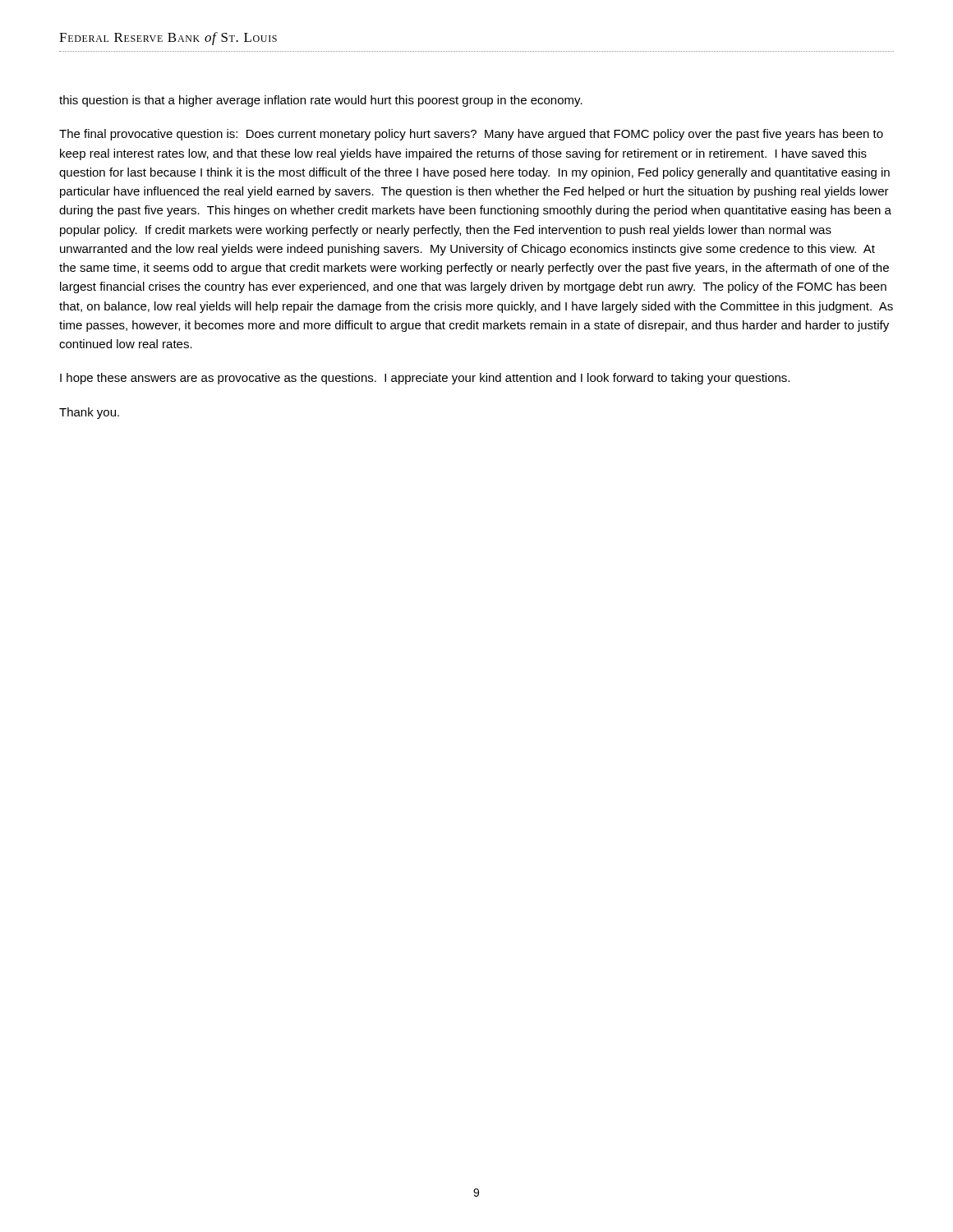Where does it say "Thank you."?
The height and width of the screenshot is (1232, 953).
pyautogui.click(x=90, y=411)
